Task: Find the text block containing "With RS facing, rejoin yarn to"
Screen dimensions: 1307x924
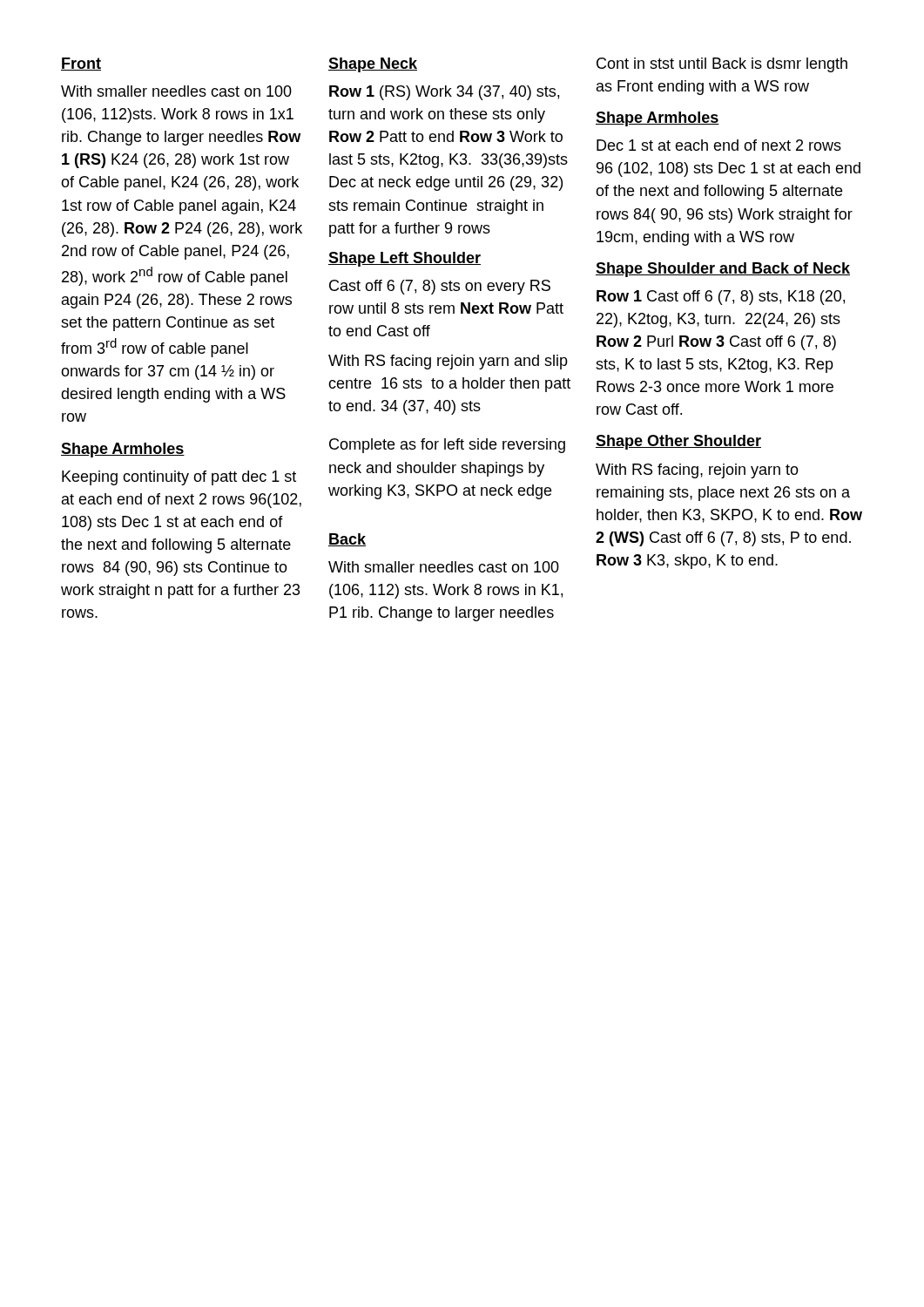Action: pyautogui.click(x=729, y=515)
